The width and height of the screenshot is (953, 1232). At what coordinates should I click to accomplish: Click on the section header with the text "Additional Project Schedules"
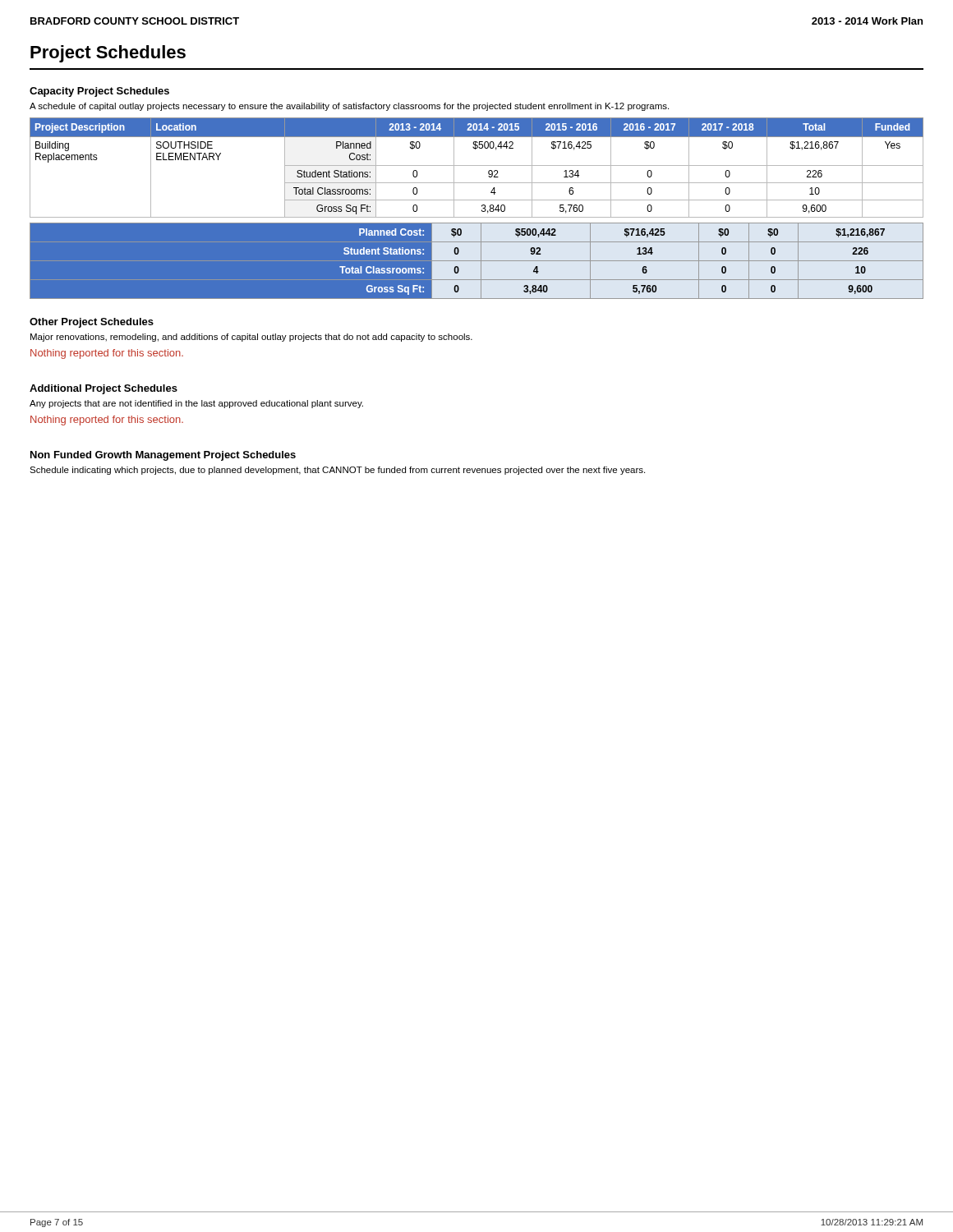103,388
